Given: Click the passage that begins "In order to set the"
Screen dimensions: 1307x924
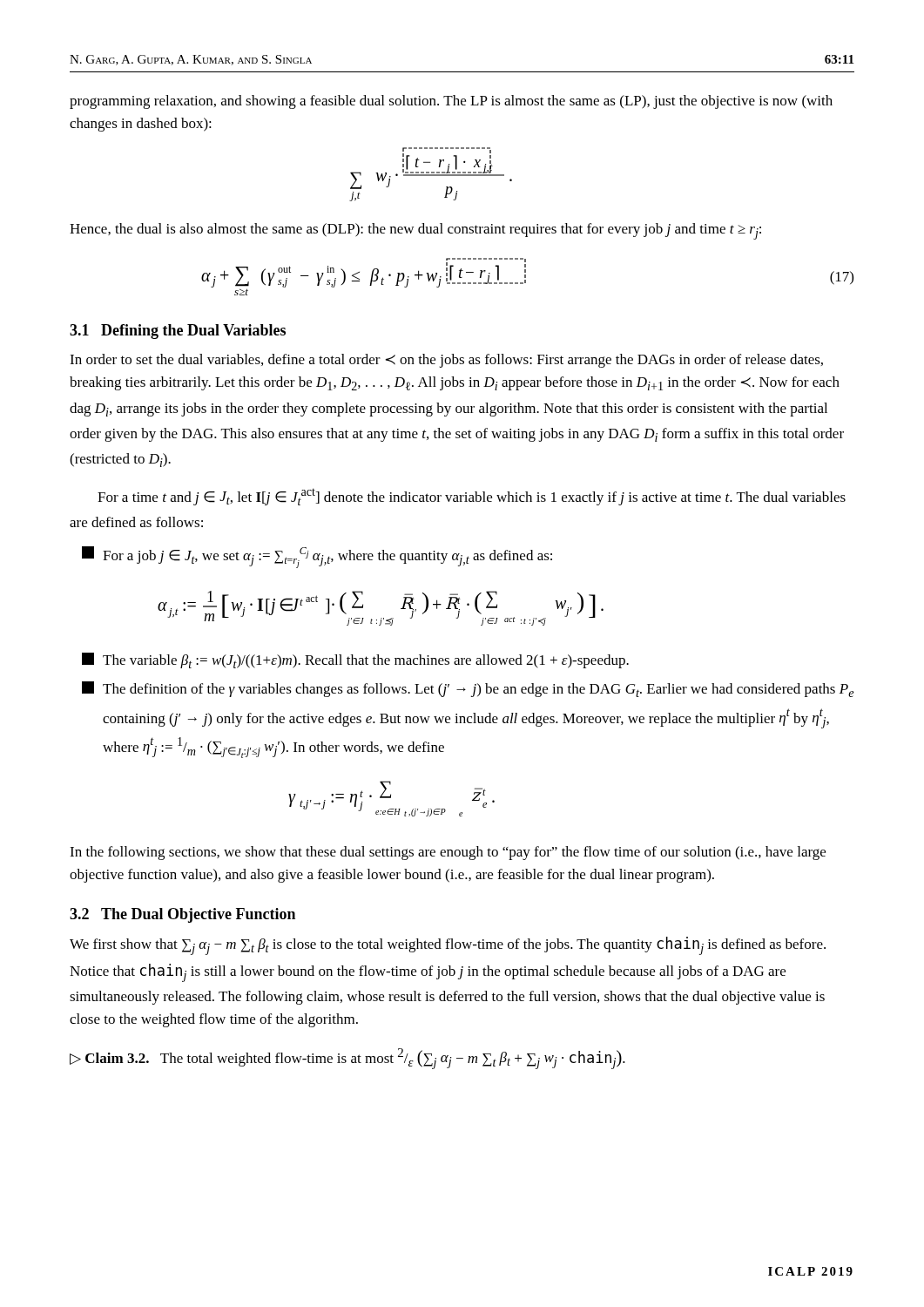Looking at the screenshot, I should pyautogui.click(x=462, y=441).
